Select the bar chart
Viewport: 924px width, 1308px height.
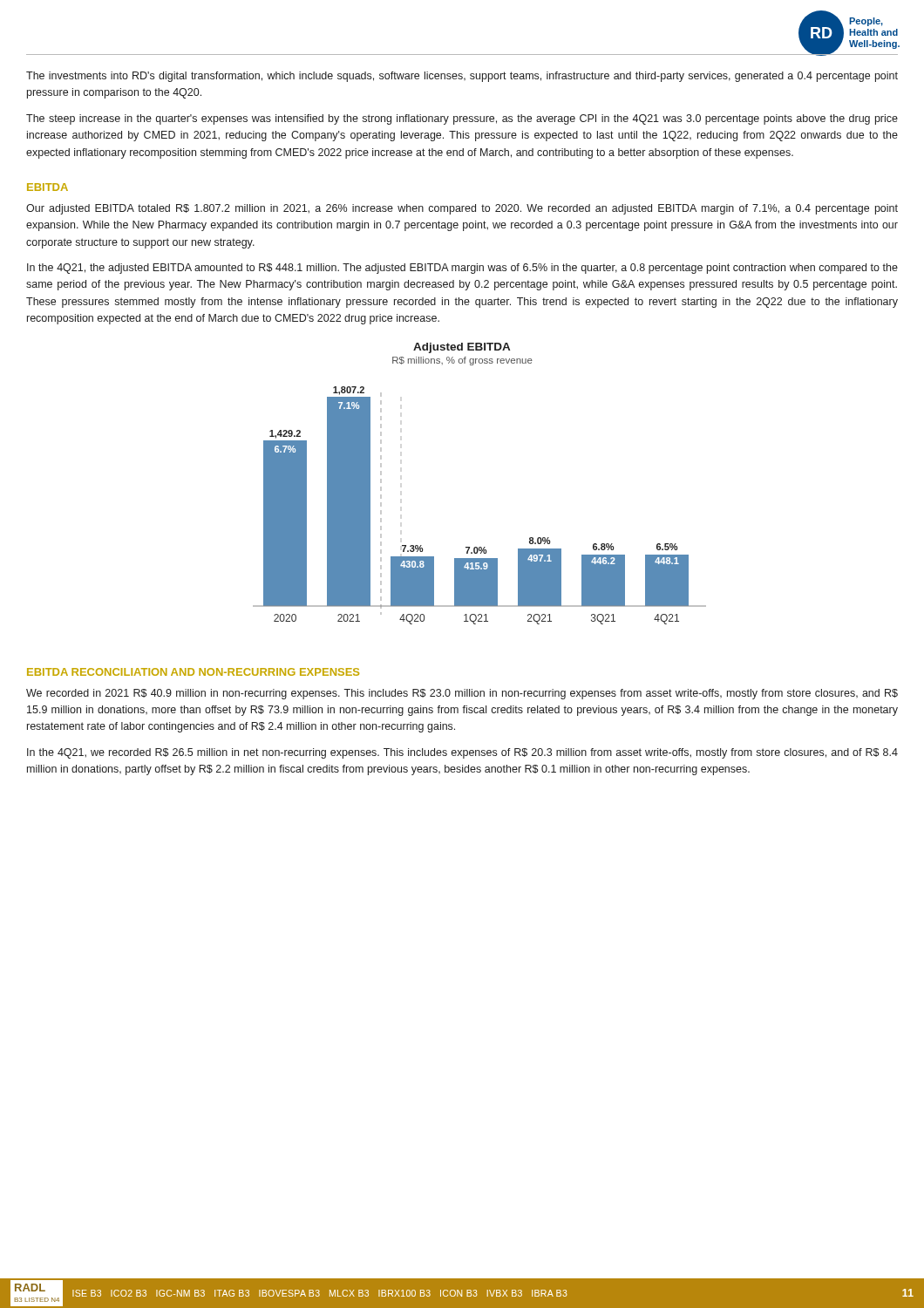coord(462,494)
